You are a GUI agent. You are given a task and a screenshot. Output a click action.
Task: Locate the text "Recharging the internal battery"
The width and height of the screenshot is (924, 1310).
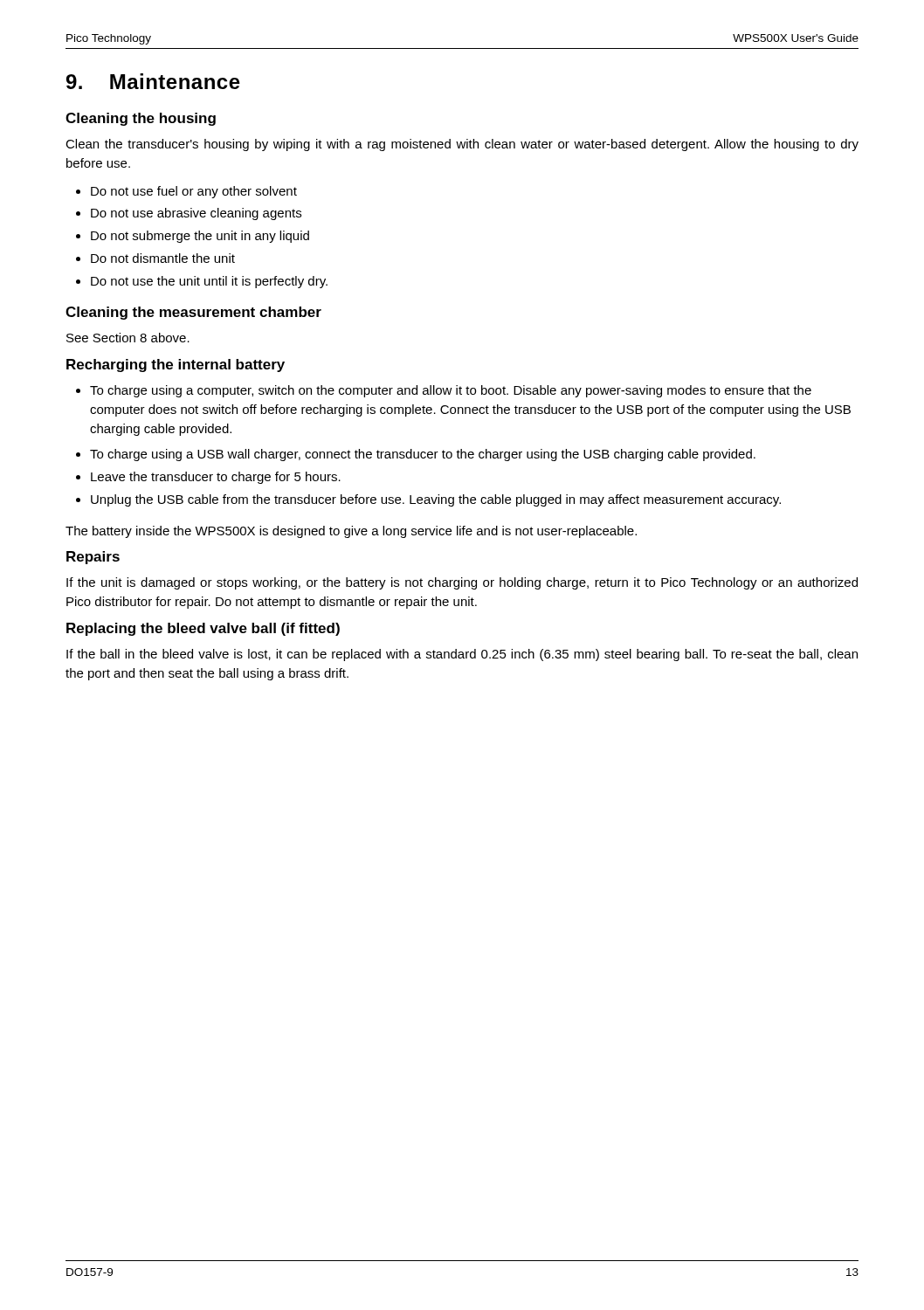click(x=176, y=365)
